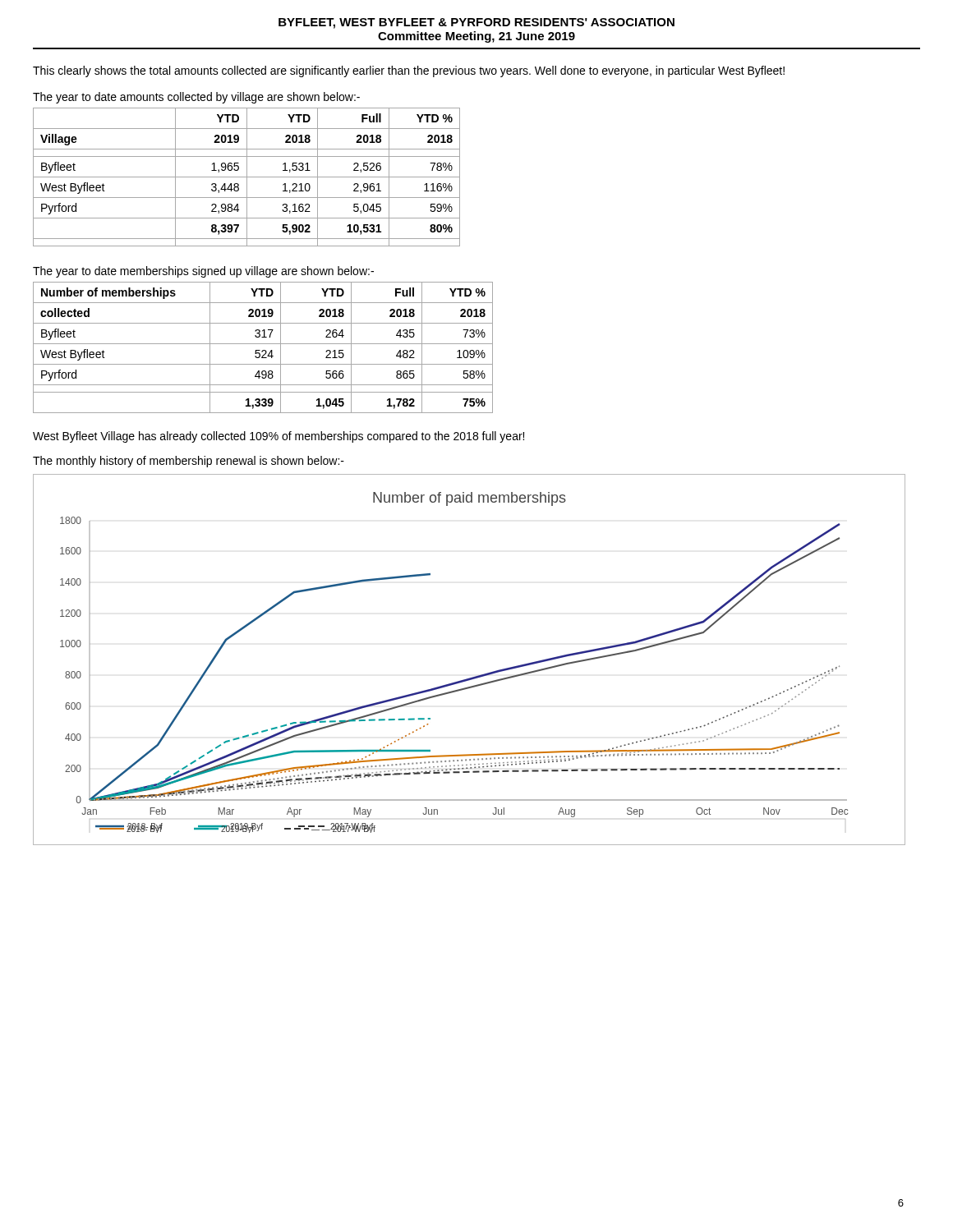Locate the text block that says "The monthly history of membership"
This screenshot has height=1232, width=953.
(x=189, y=461)
